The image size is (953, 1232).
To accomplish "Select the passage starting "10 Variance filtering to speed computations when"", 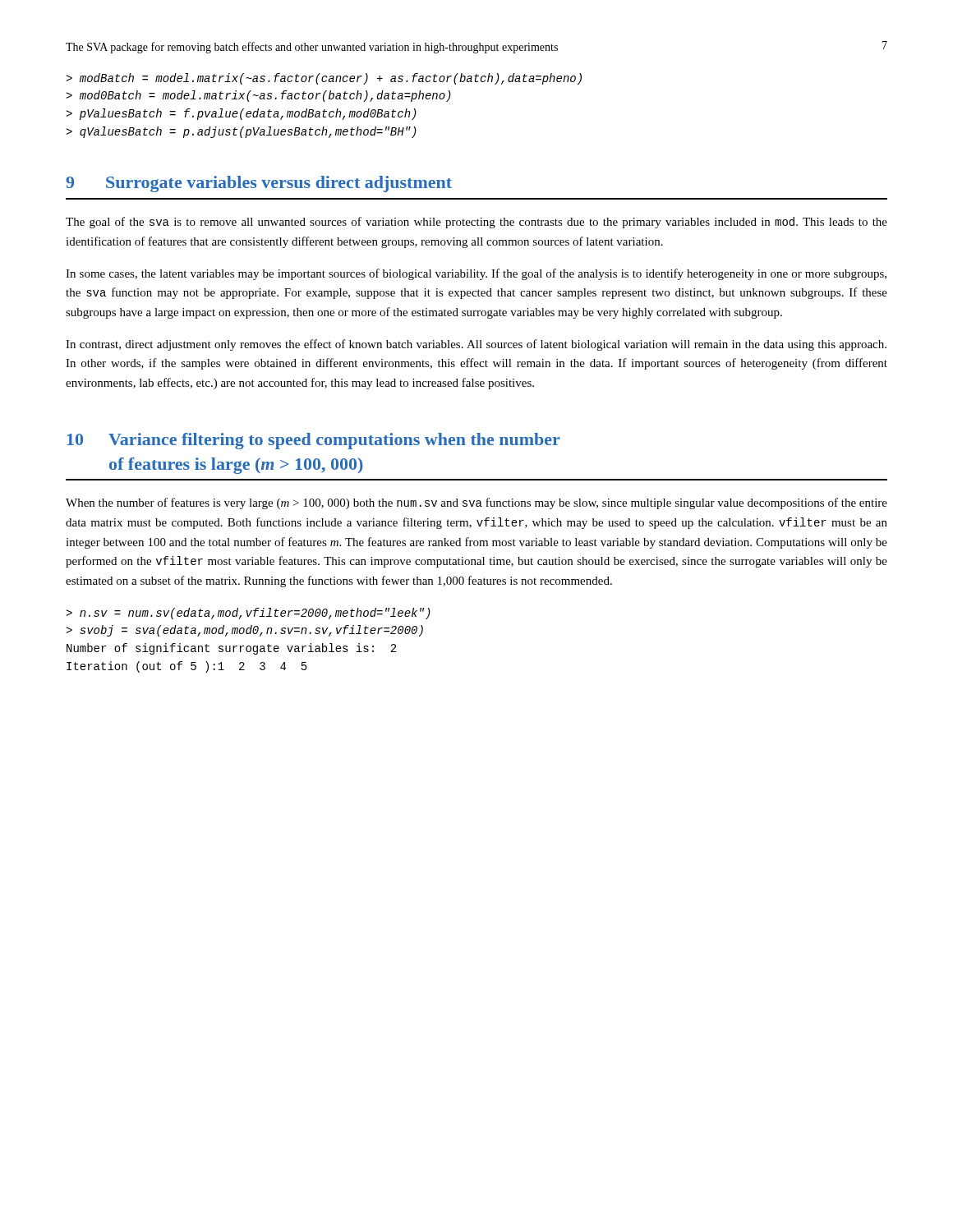I will [x=476, y=451].
